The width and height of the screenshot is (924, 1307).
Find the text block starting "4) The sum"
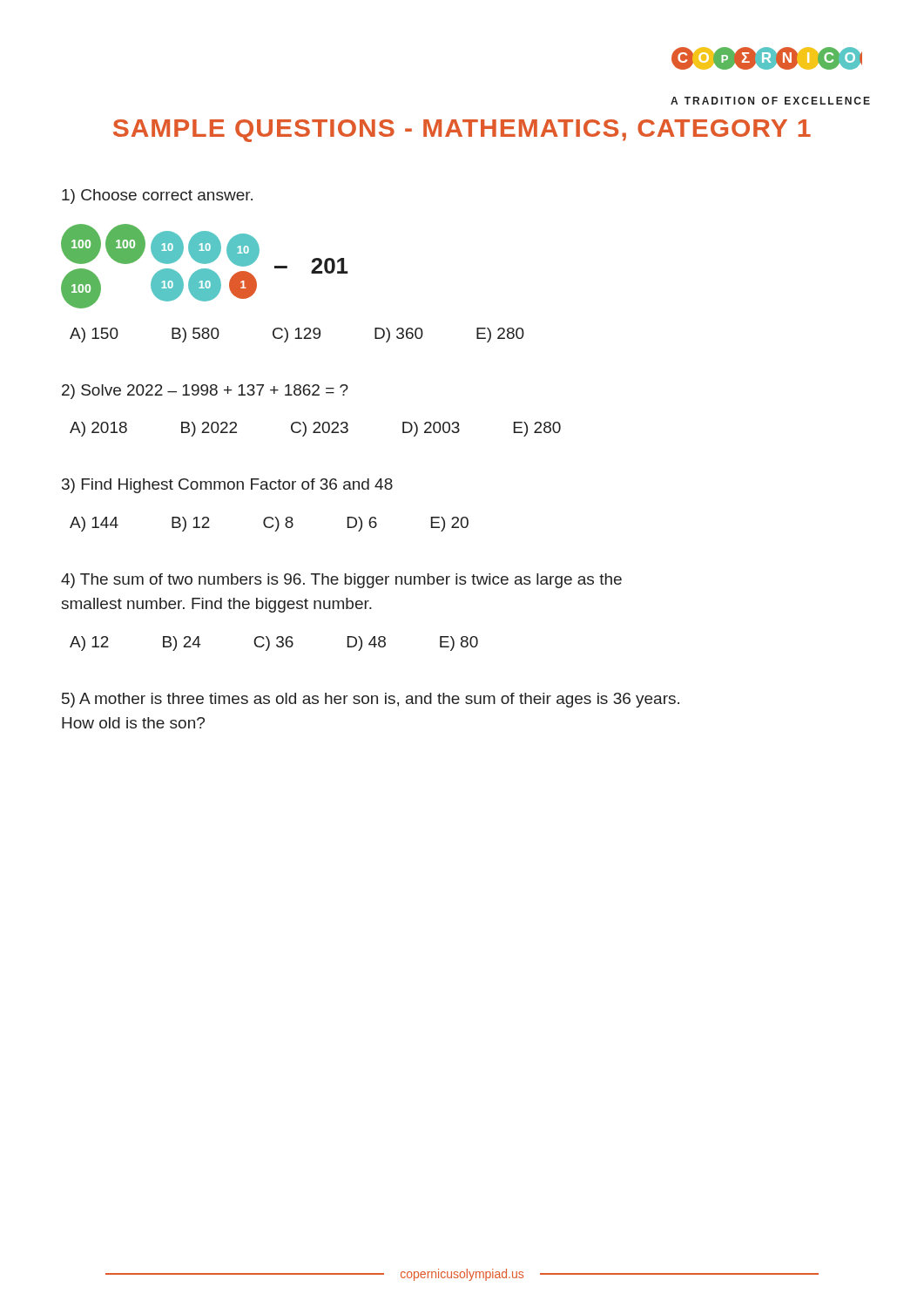click(x=342, y=591)
